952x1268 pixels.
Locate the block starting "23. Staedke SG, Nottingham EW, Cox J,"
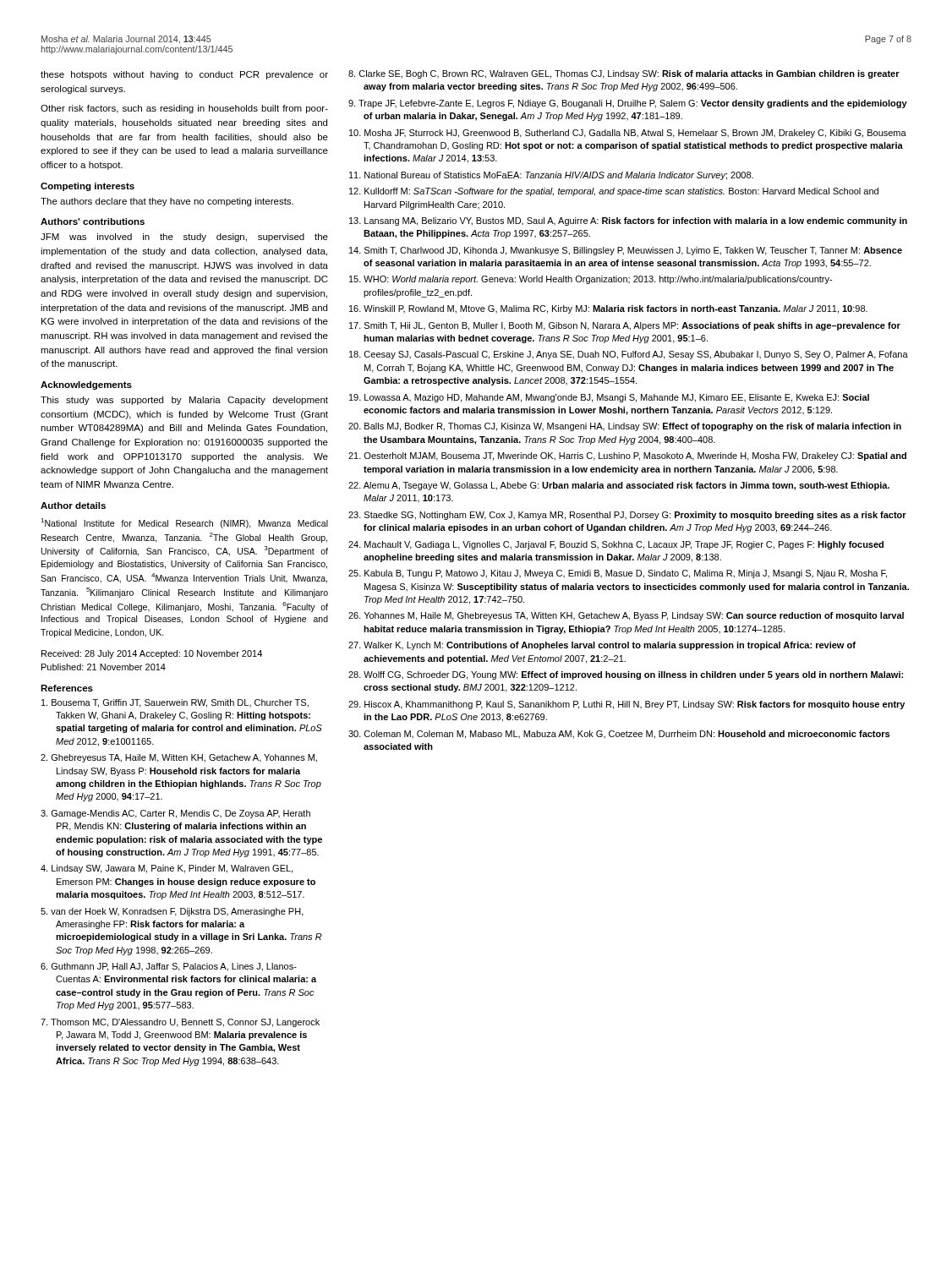pos(627,521)
